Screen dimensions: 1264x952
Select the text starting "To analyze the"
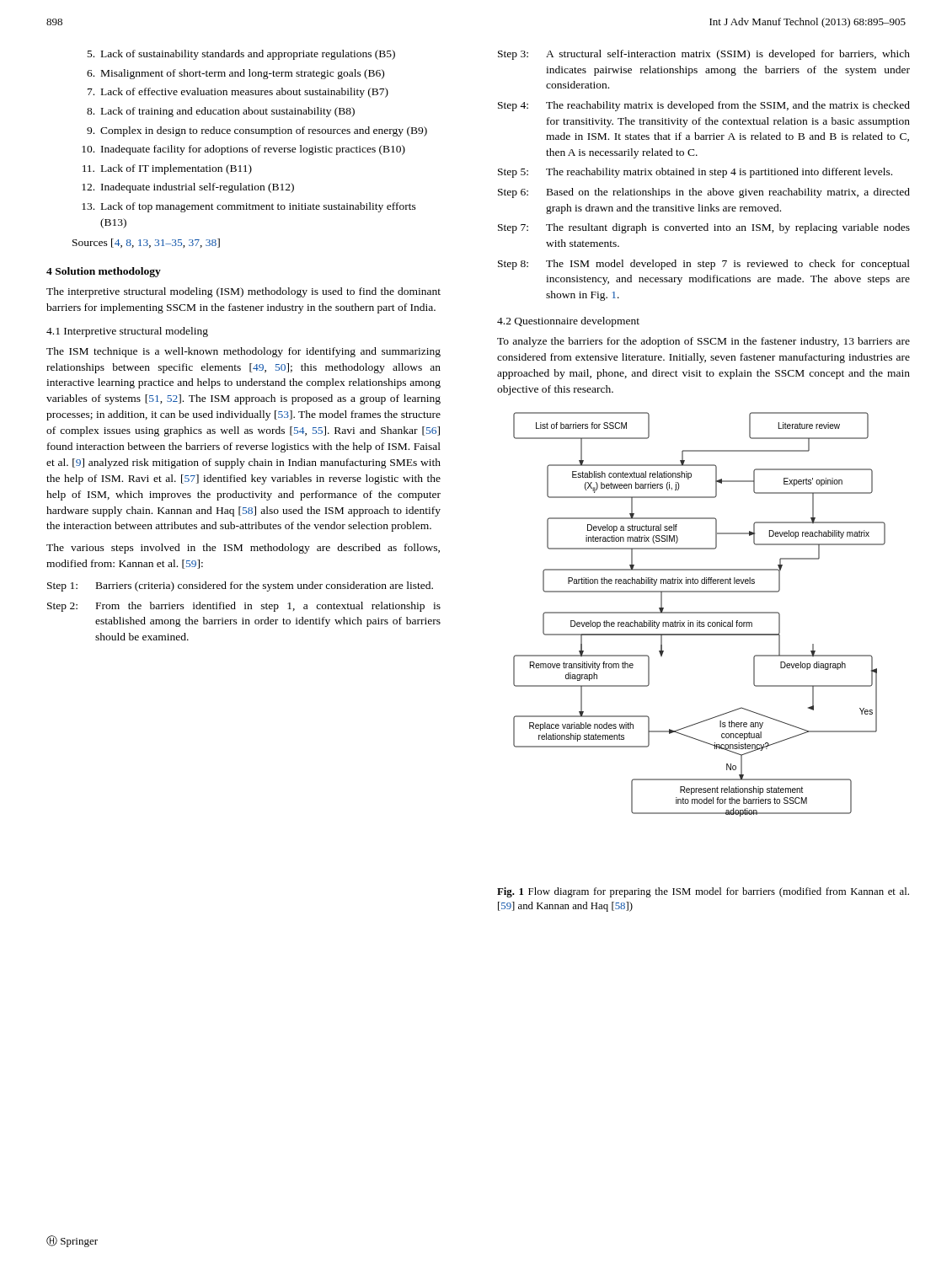pyautogui.click(x=703, y=365)
